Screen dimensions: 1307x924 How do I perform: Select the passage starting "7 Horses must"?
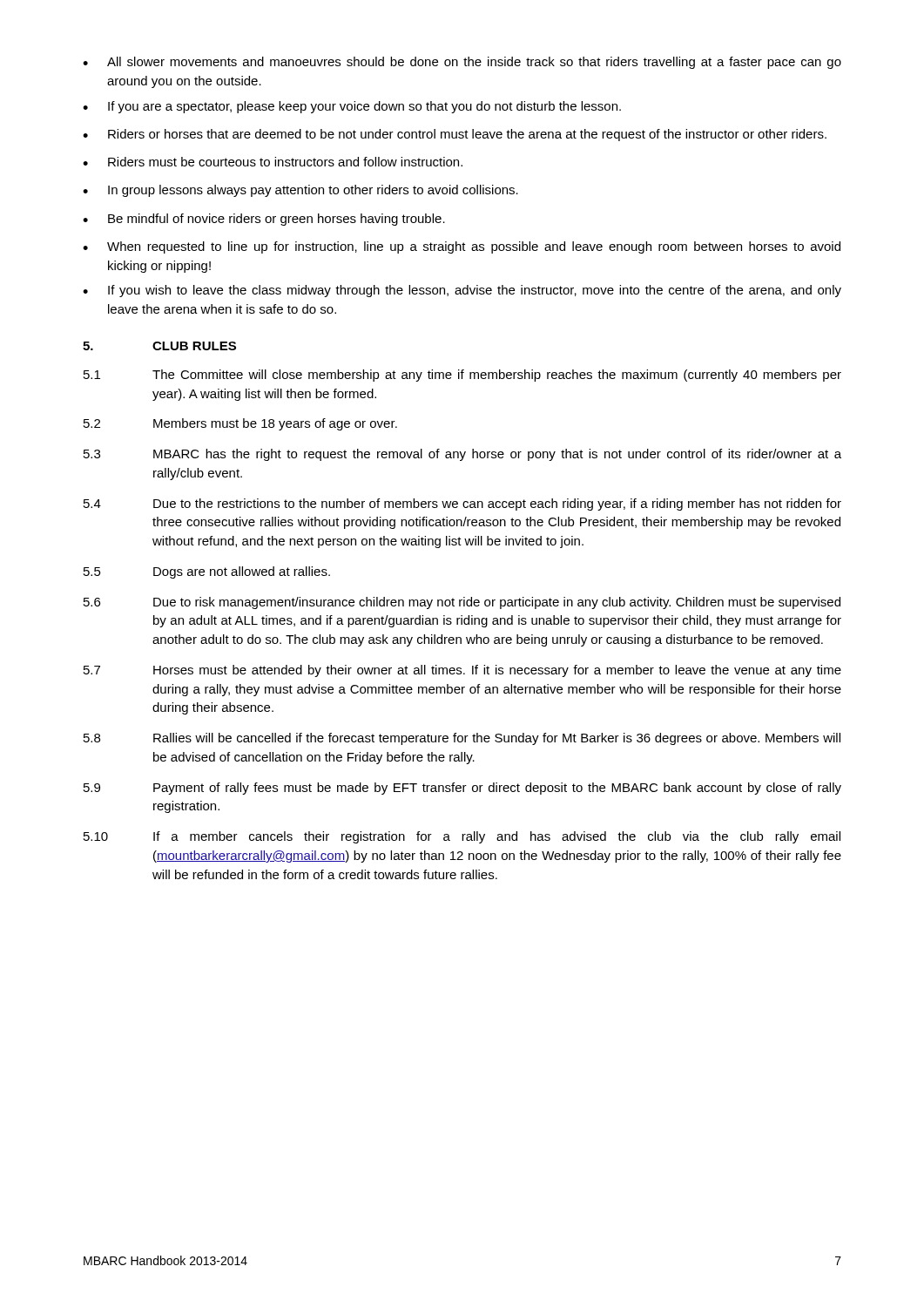(462, 689)
